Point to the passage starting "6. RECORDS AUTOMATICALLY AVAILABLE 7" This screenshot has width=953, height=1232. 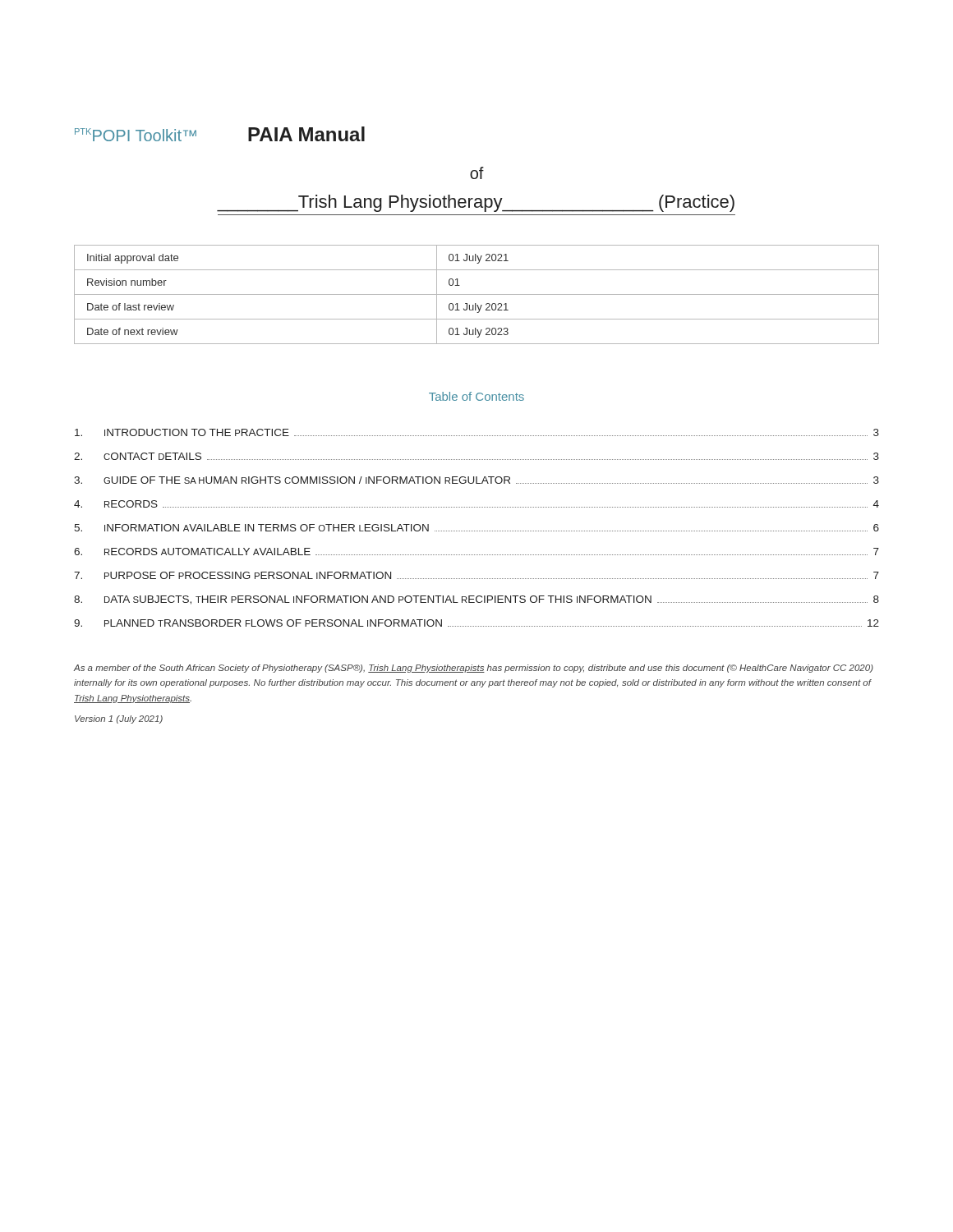pyautogui.click(x=476, y=552)
